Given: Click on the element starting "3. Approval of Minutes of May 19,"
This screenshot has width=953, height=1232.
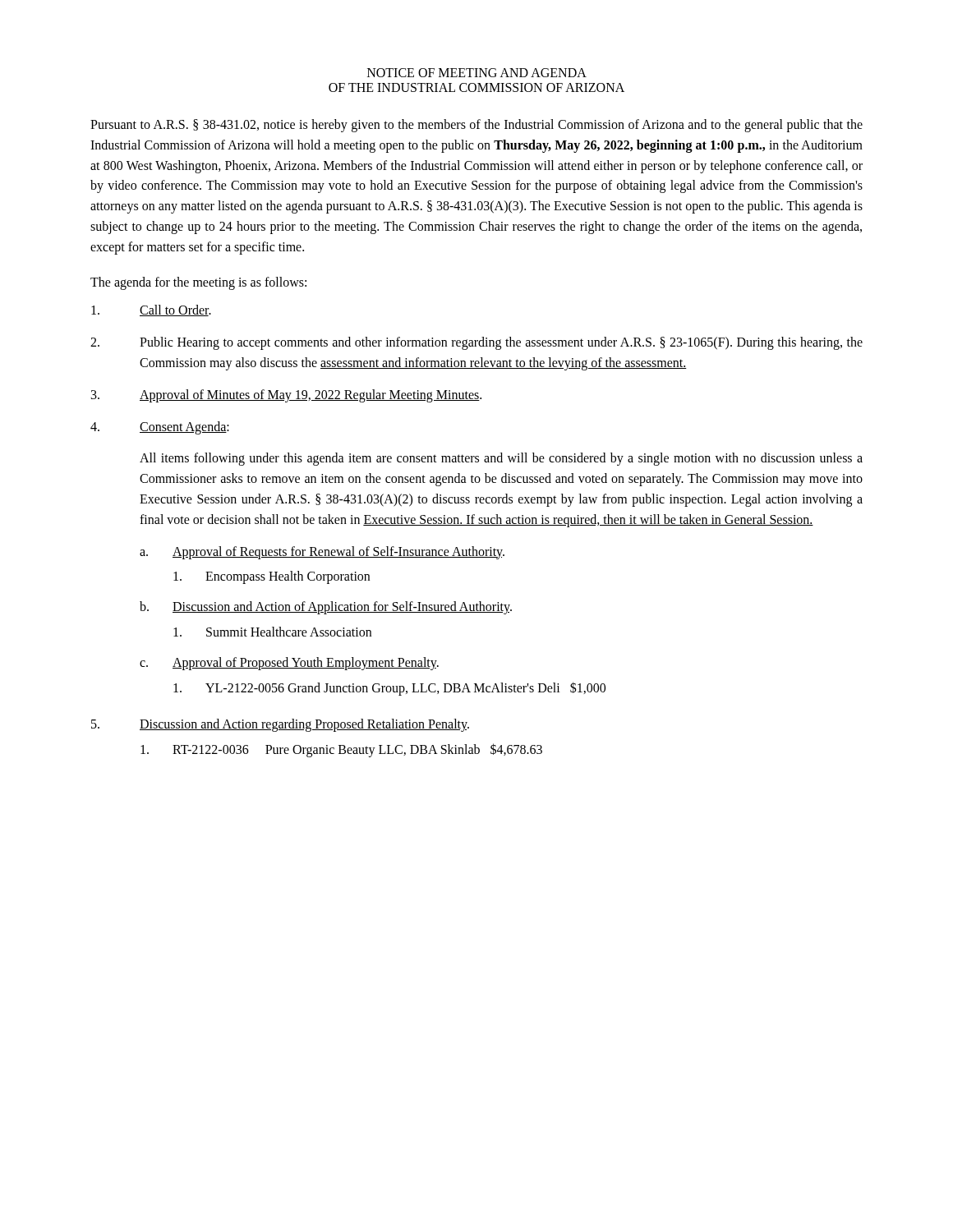Looking at the screenshot, I should point(476,395).
